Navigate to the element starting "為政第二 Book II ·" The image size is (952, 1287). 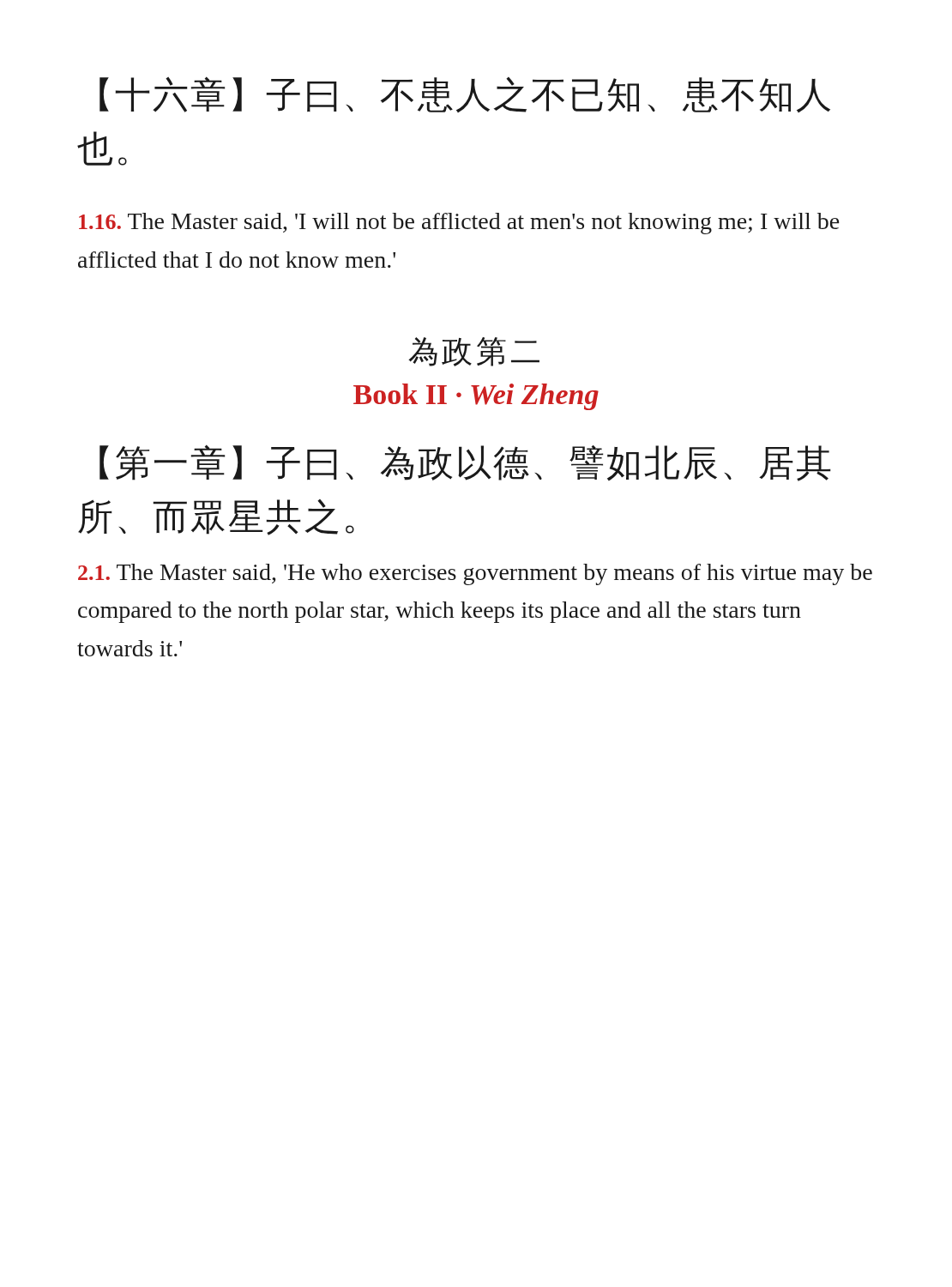tap(476, 371)
